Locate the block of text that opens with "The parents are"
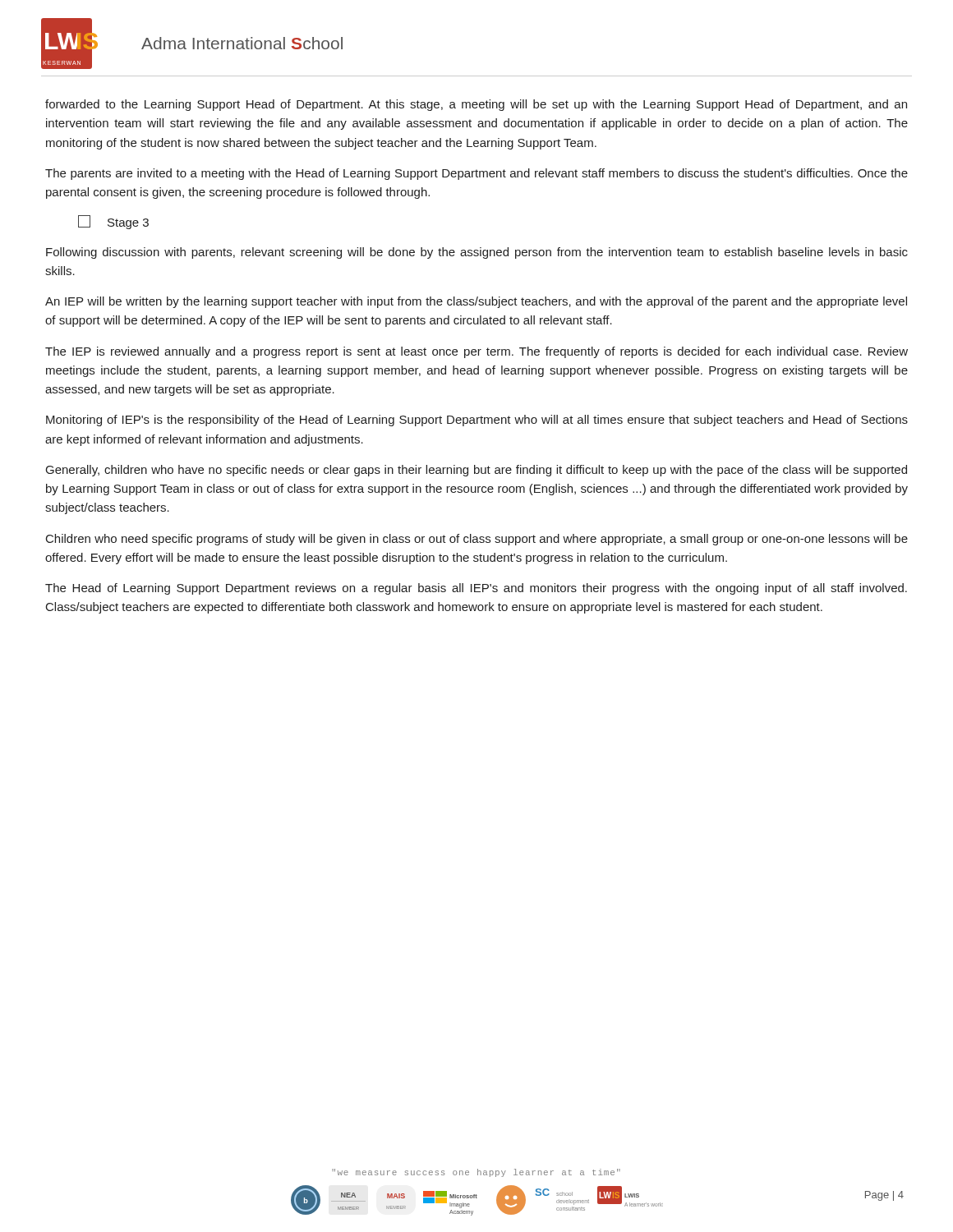 point(476,182)
